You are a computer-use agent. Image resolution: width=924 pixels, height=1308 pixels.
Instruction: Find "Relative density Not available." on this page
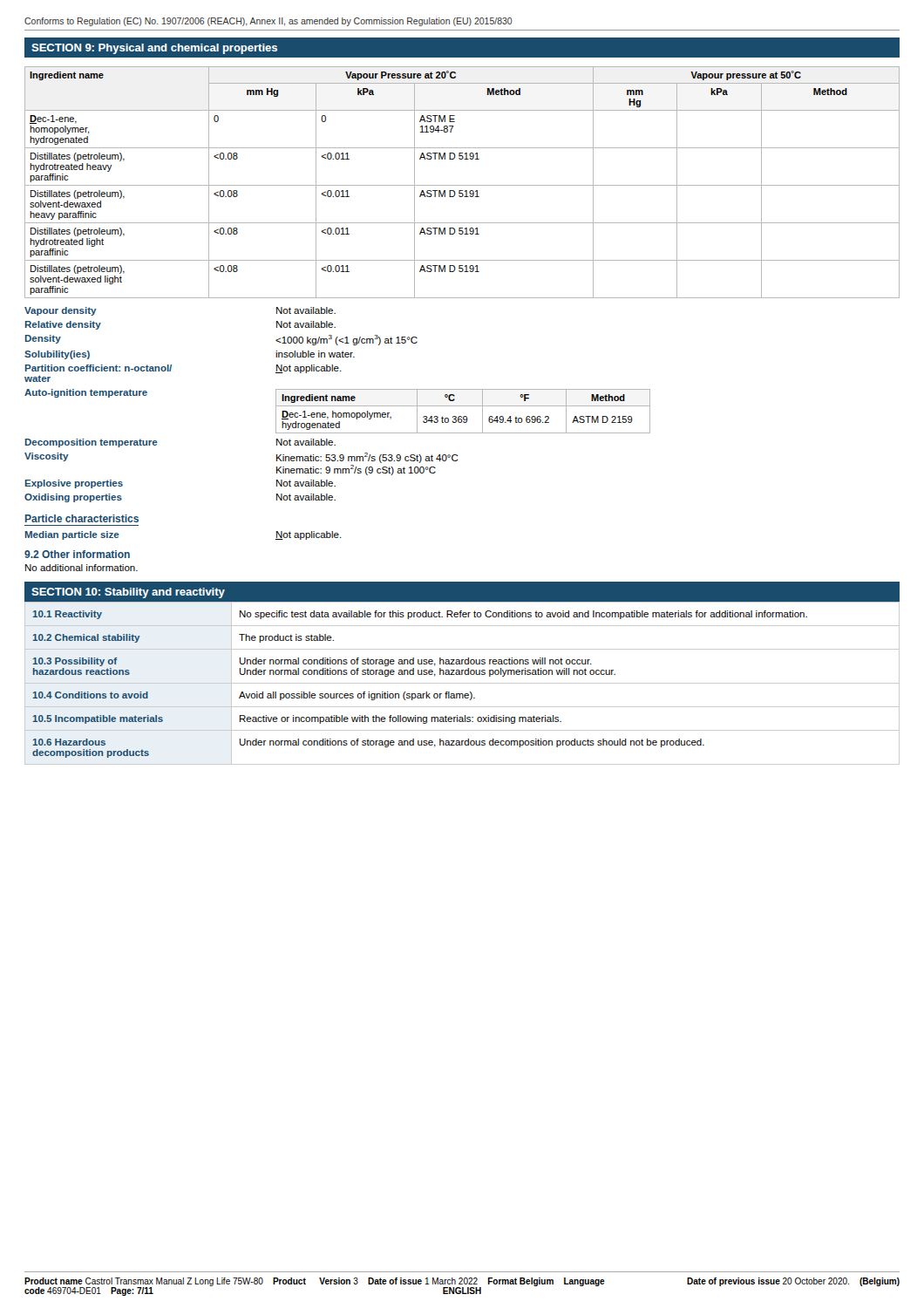pyautogui.click(x=69, y=324)
